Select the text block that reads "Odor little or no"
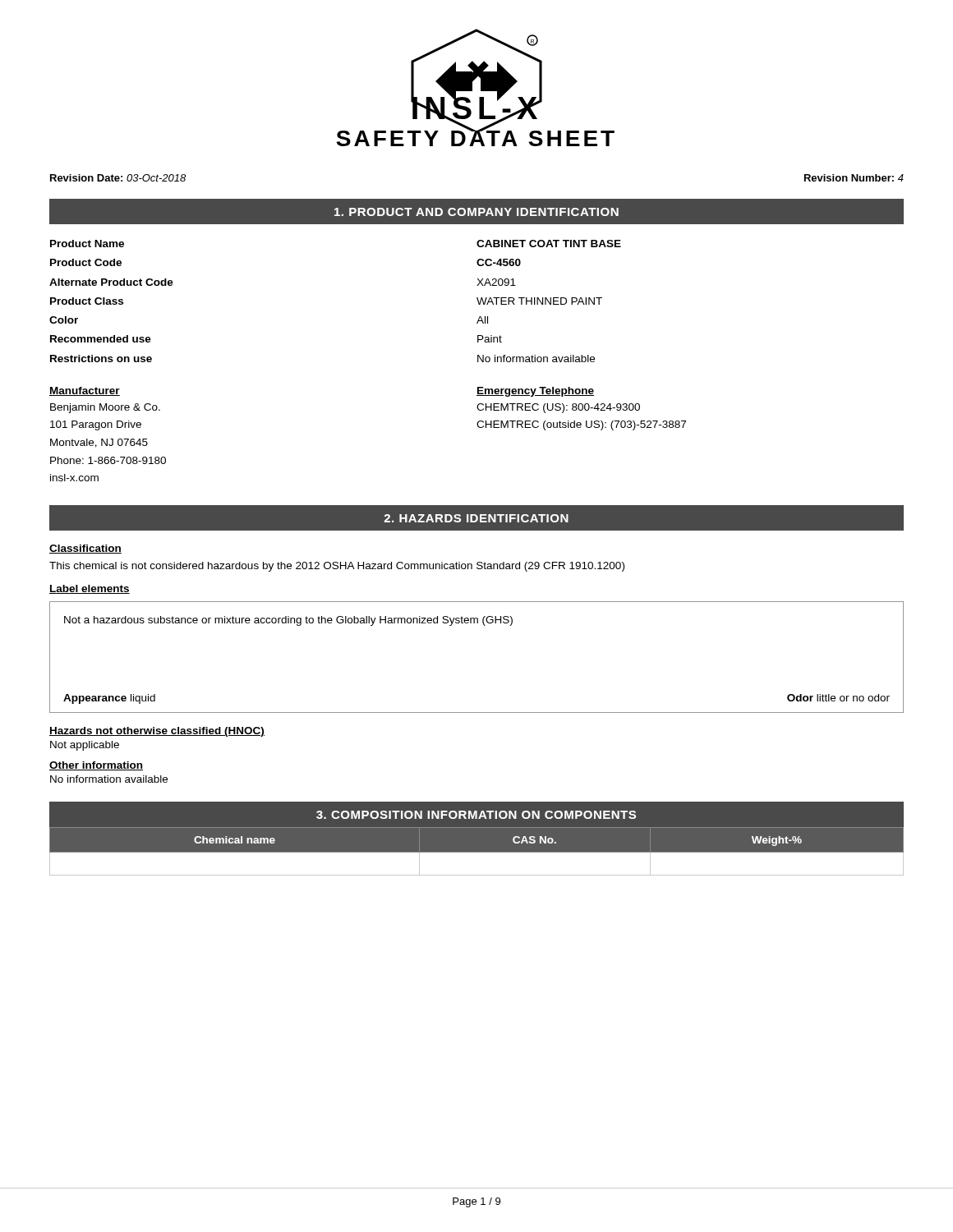Image resolution: width=953 pixels, height=1232 pixels. pos(838,698)
